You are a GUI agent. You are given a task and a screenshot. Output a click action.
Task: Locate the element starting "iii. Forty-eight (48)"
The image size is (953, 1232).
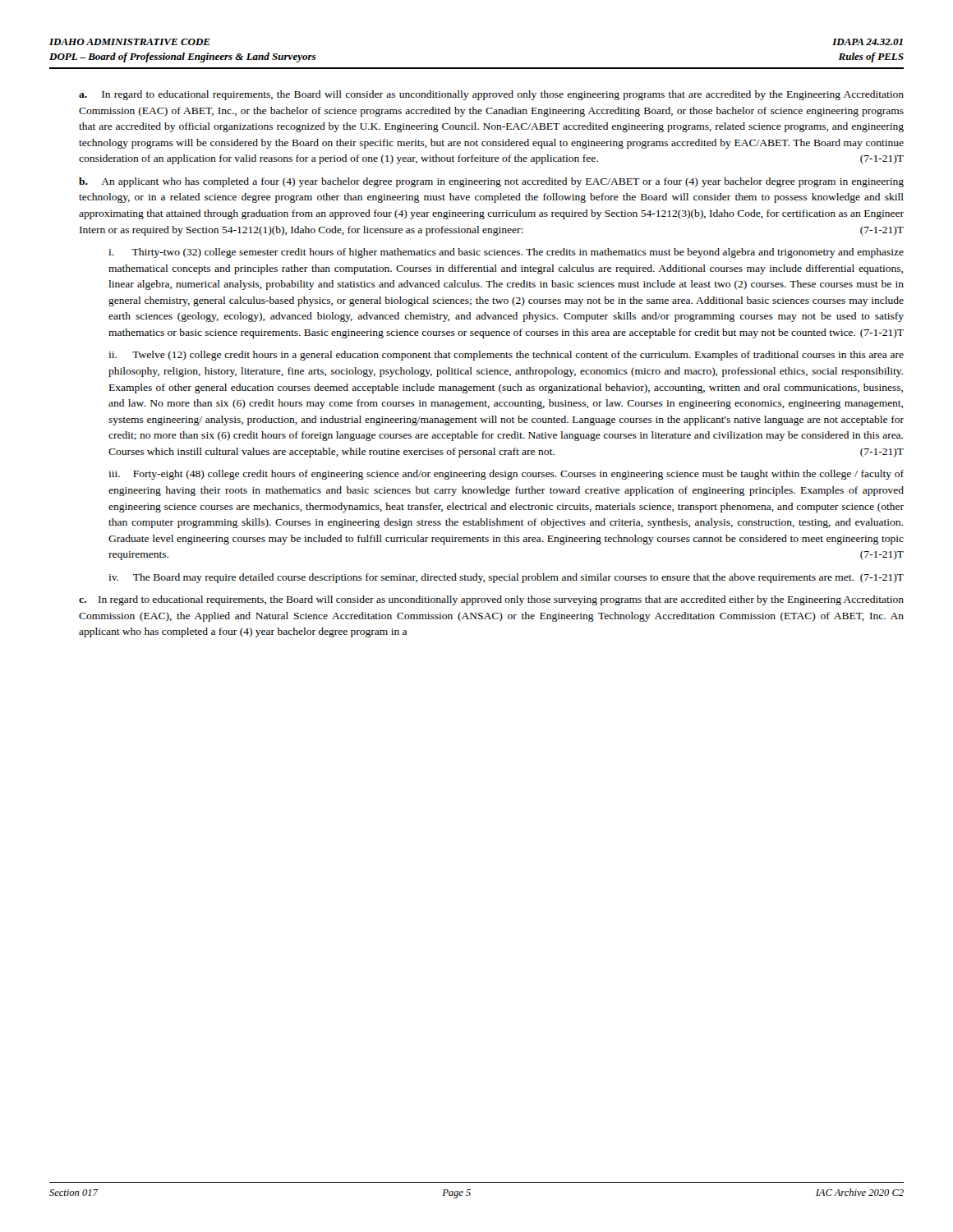[x=506, y=514]
